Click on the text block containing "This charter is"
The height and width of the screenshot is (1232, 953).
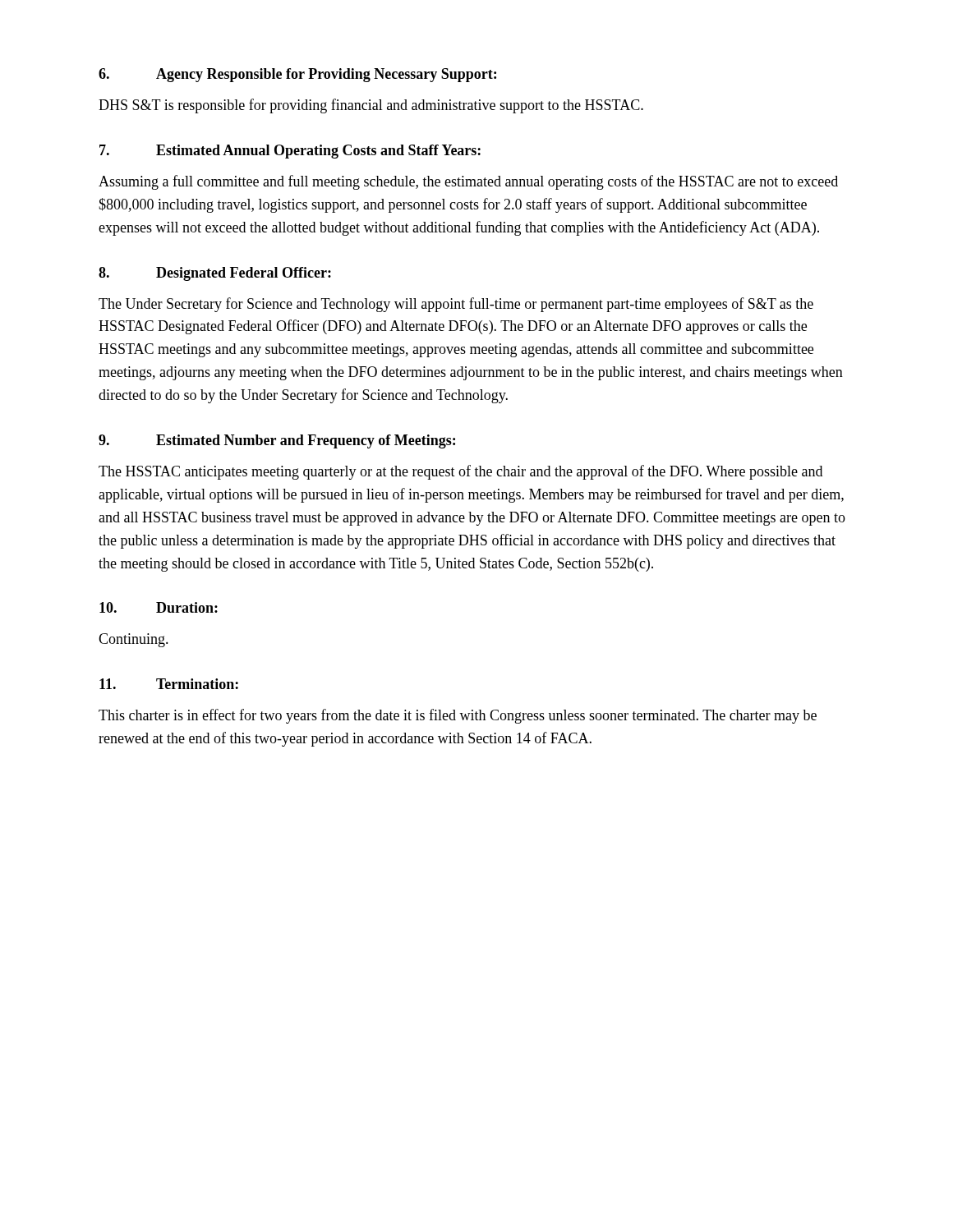coord(458,727)
